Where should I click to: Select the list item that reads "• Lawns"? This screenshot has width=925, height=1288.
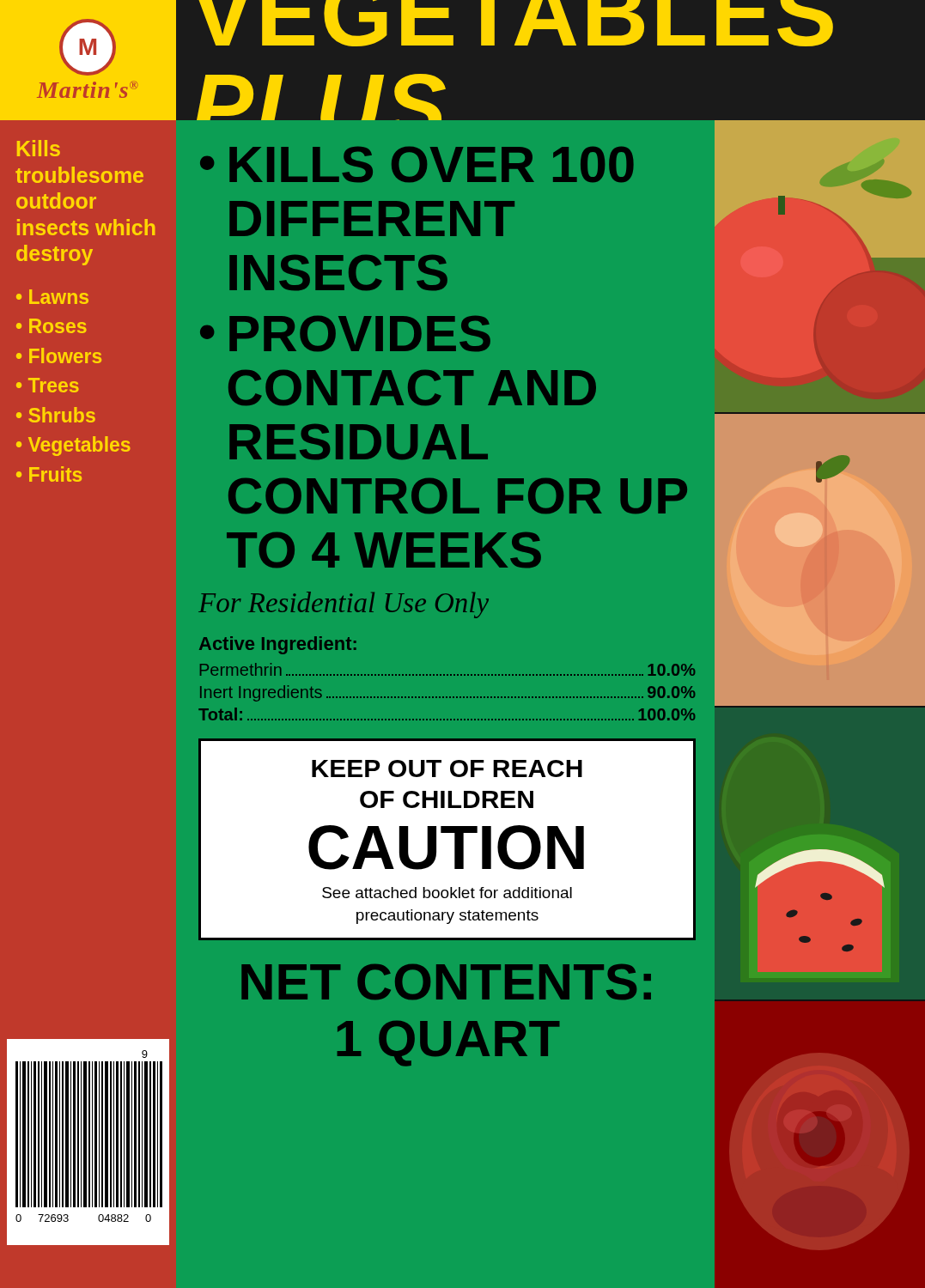tap(52, 297)
